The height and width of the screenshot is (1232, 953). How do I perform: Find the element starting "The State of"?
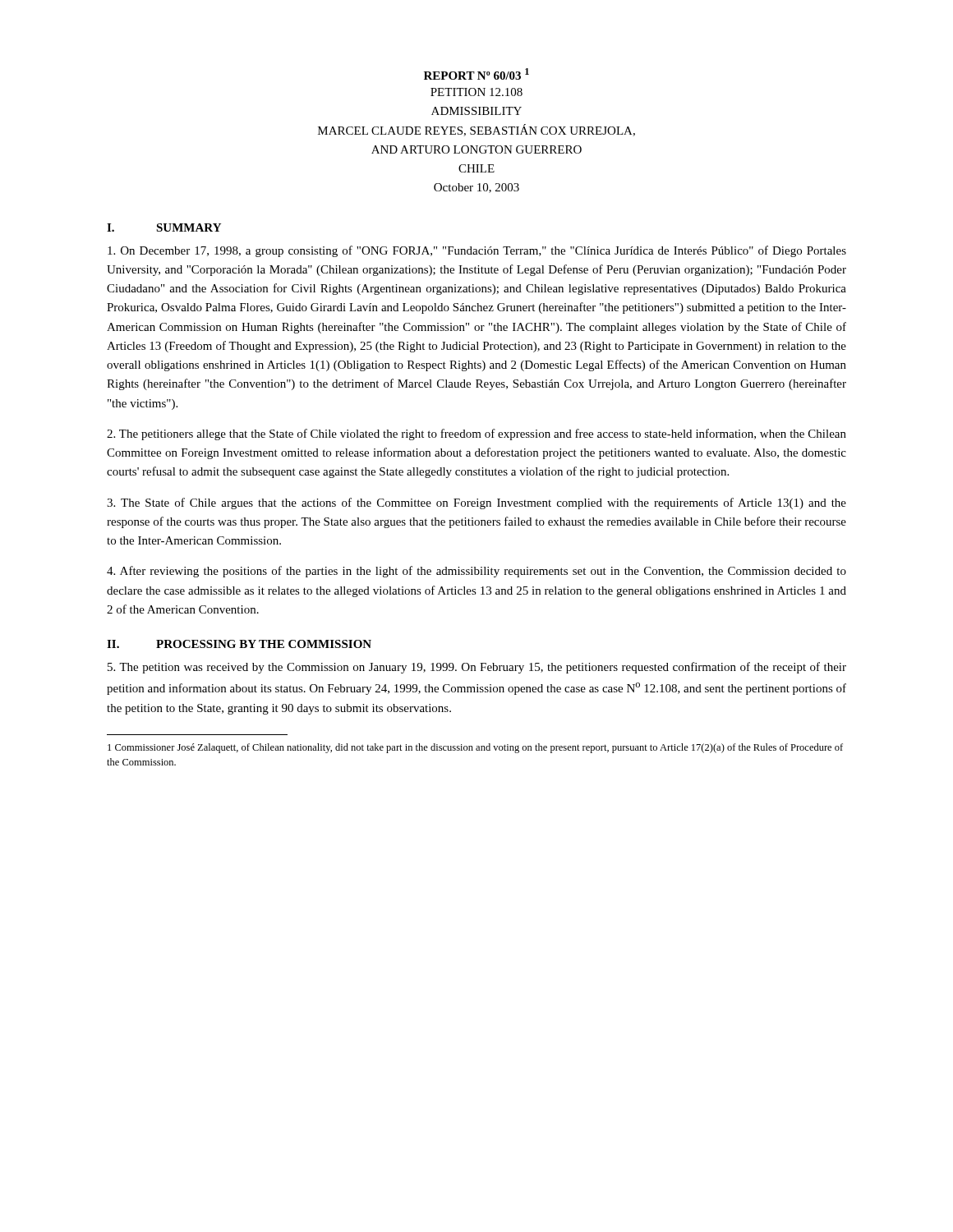(x=476, y=521)
